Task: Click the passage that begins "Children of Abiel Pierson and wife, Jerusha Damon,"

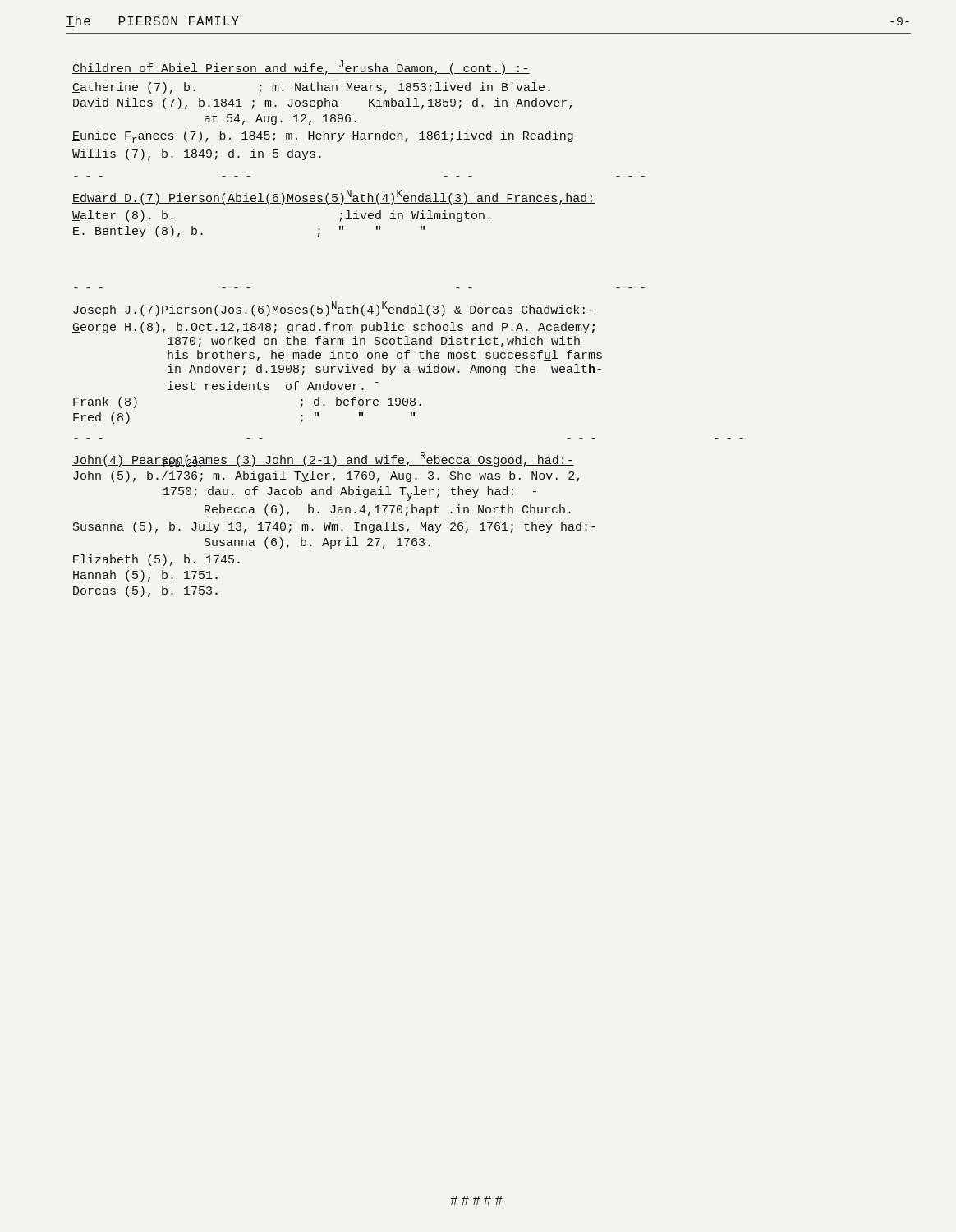Action: tap(301, 68)
